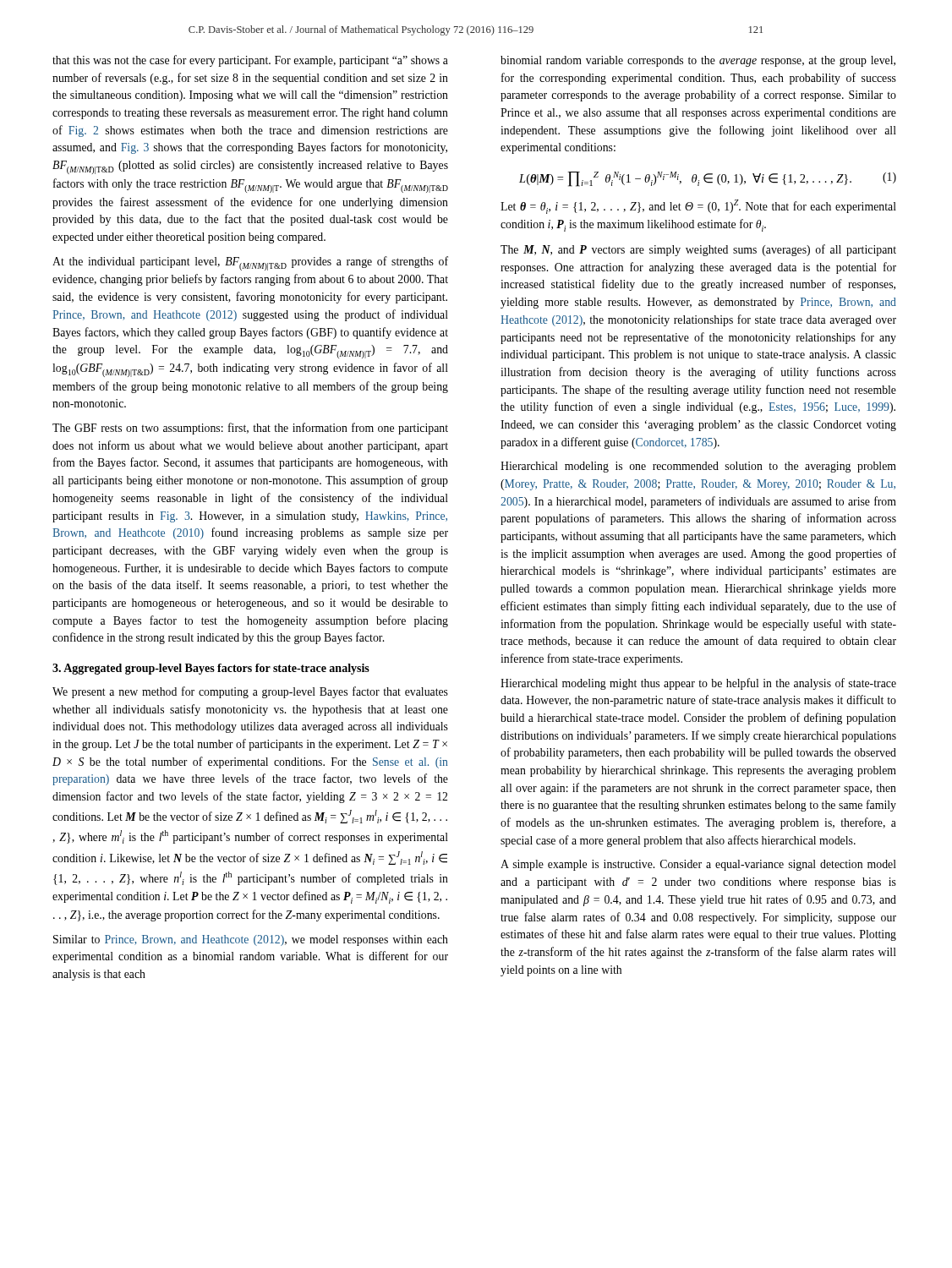Screen dimensions: 1268x952
Task: Locate the text block with the text "Let θ ="
Action: click(x=698, y=216)
